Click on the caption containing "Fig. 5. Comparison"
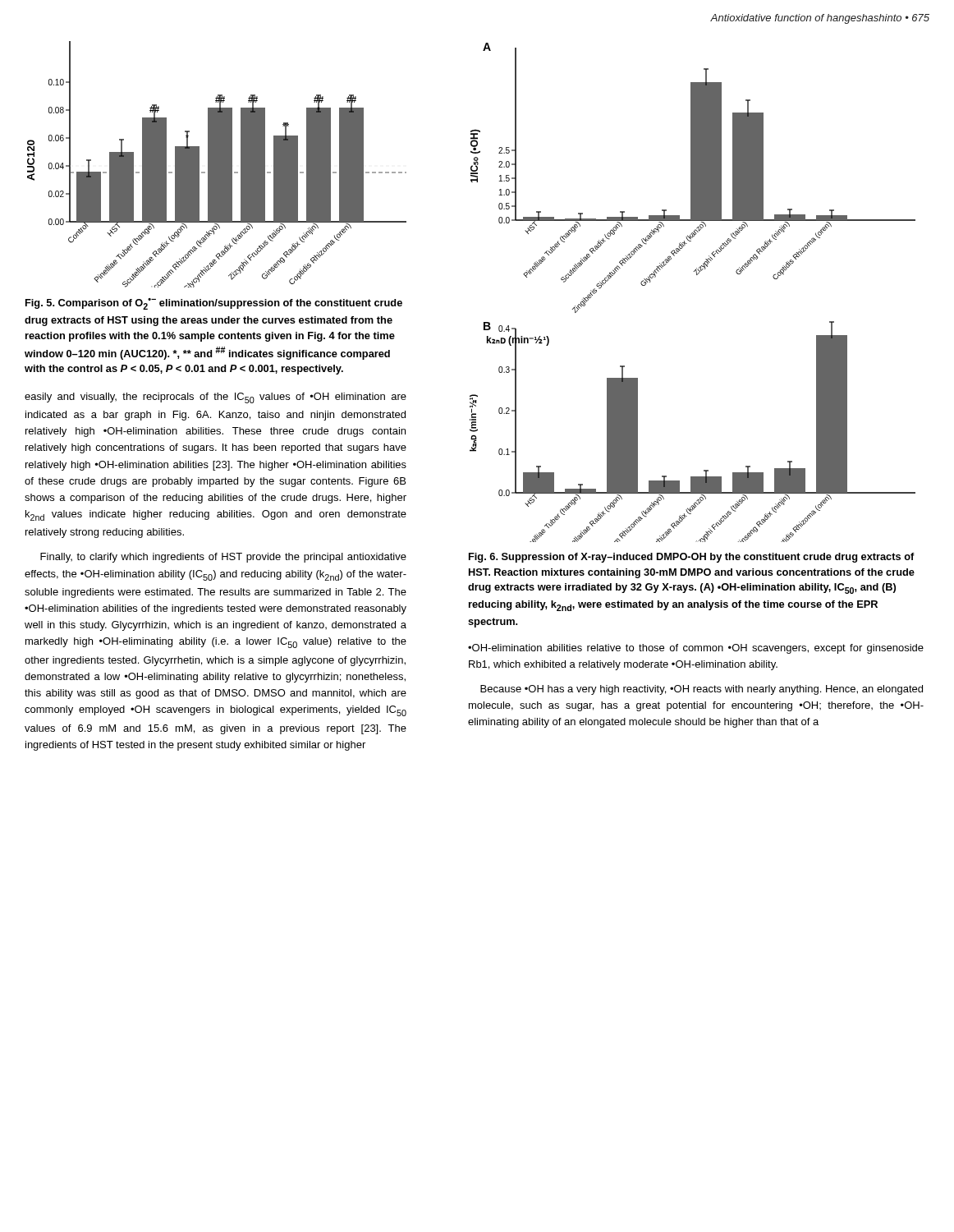Screen dimensions: 1232x954 pos(214,334)
